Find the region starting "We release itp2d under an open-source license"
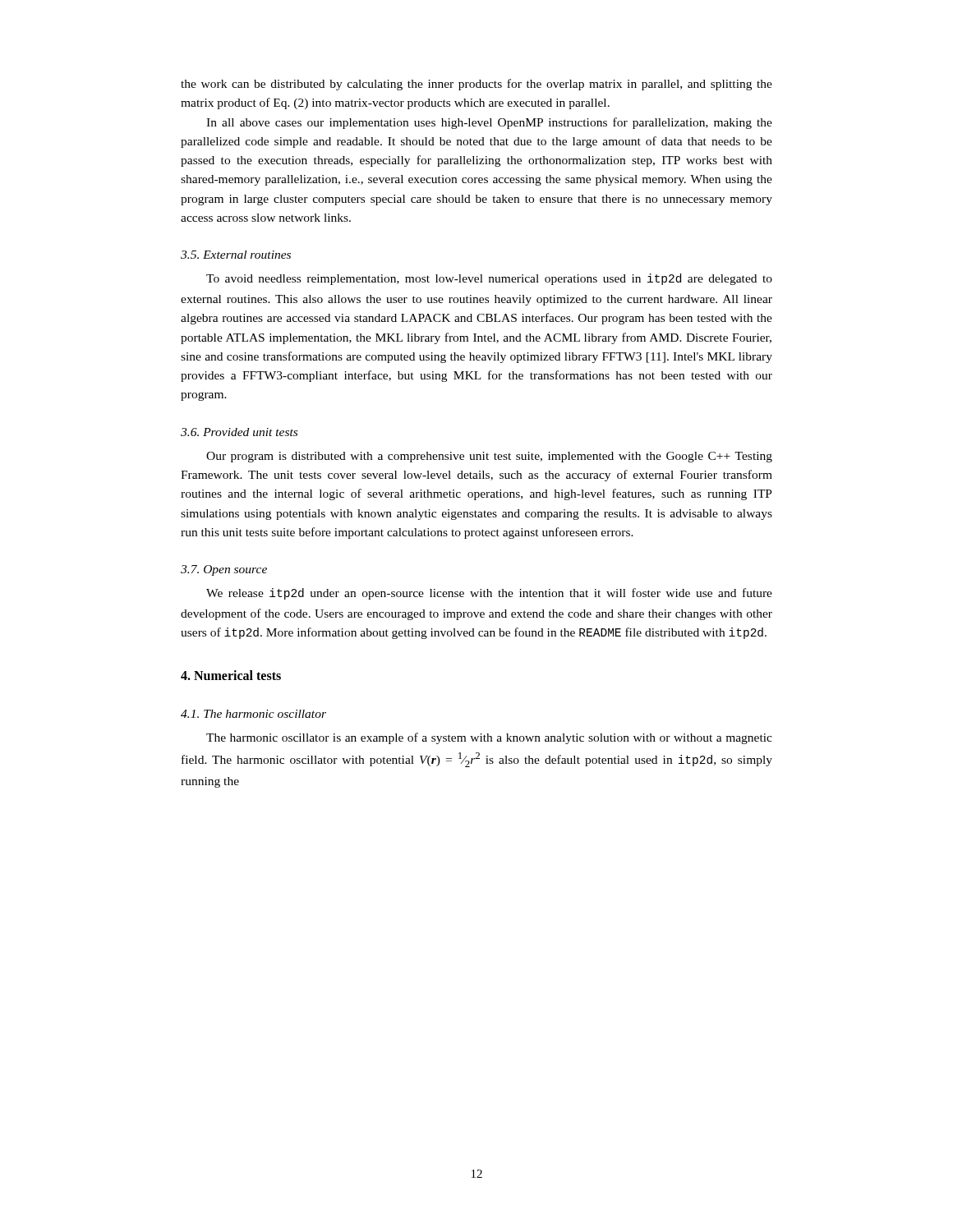 pos(476,613)
